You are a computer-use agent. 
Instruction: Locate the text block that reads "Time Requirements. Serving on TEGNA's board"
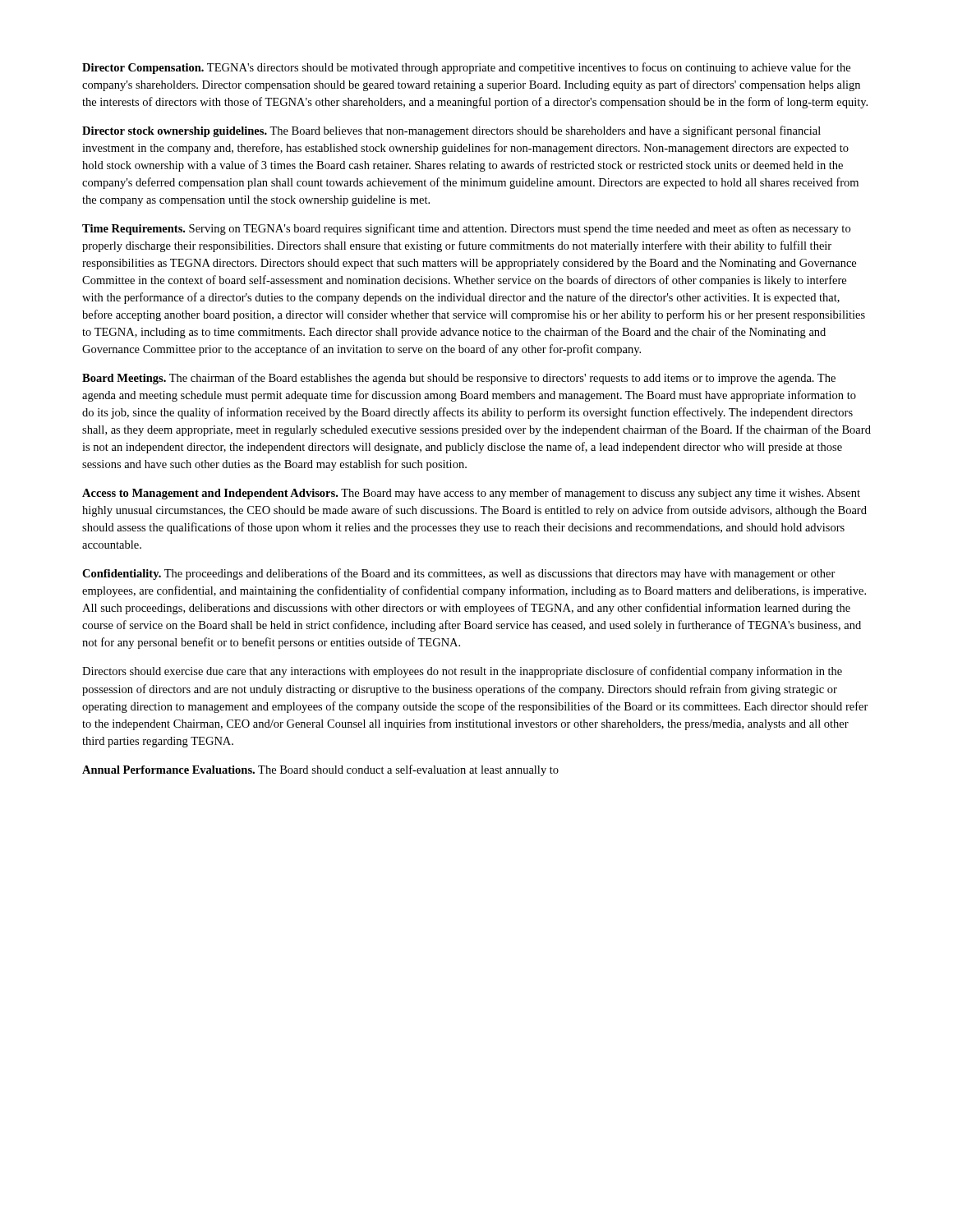(x=474, y=289)
